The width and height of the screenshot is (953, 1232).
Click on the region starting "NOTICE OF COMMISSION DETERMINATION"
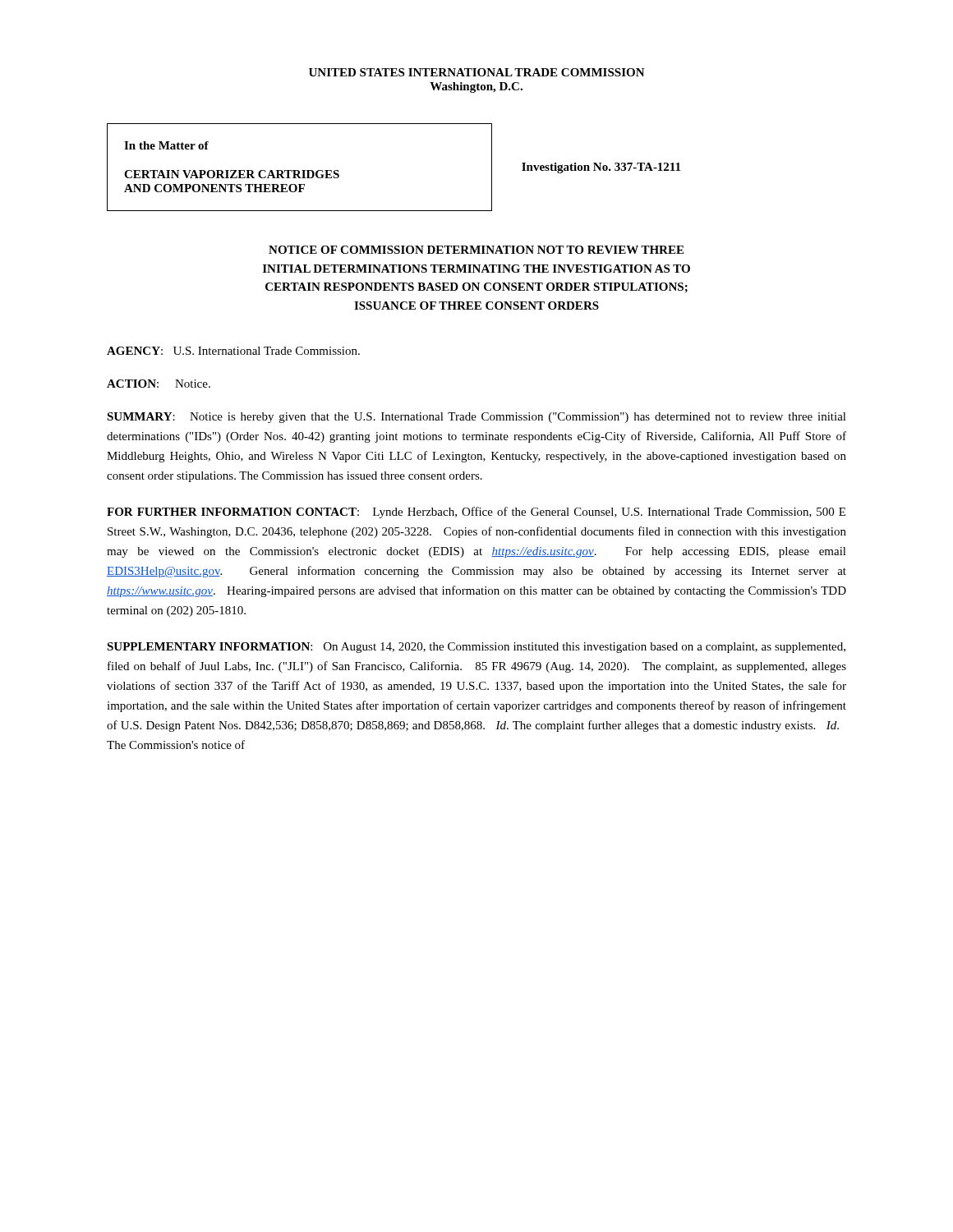click(476, 277)
